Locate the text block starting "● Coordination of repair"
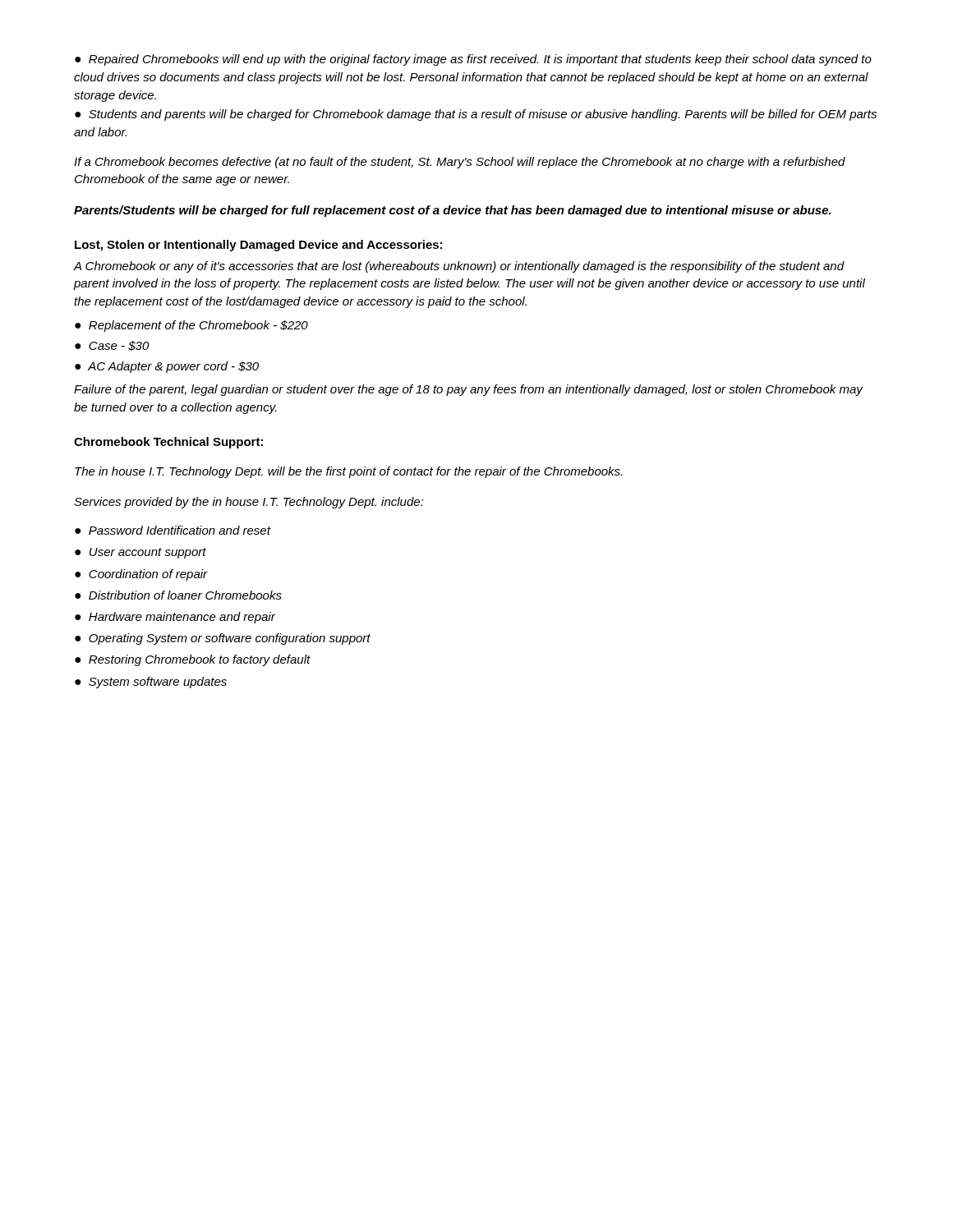The image size is (953, 1232). tap(141, 573)
